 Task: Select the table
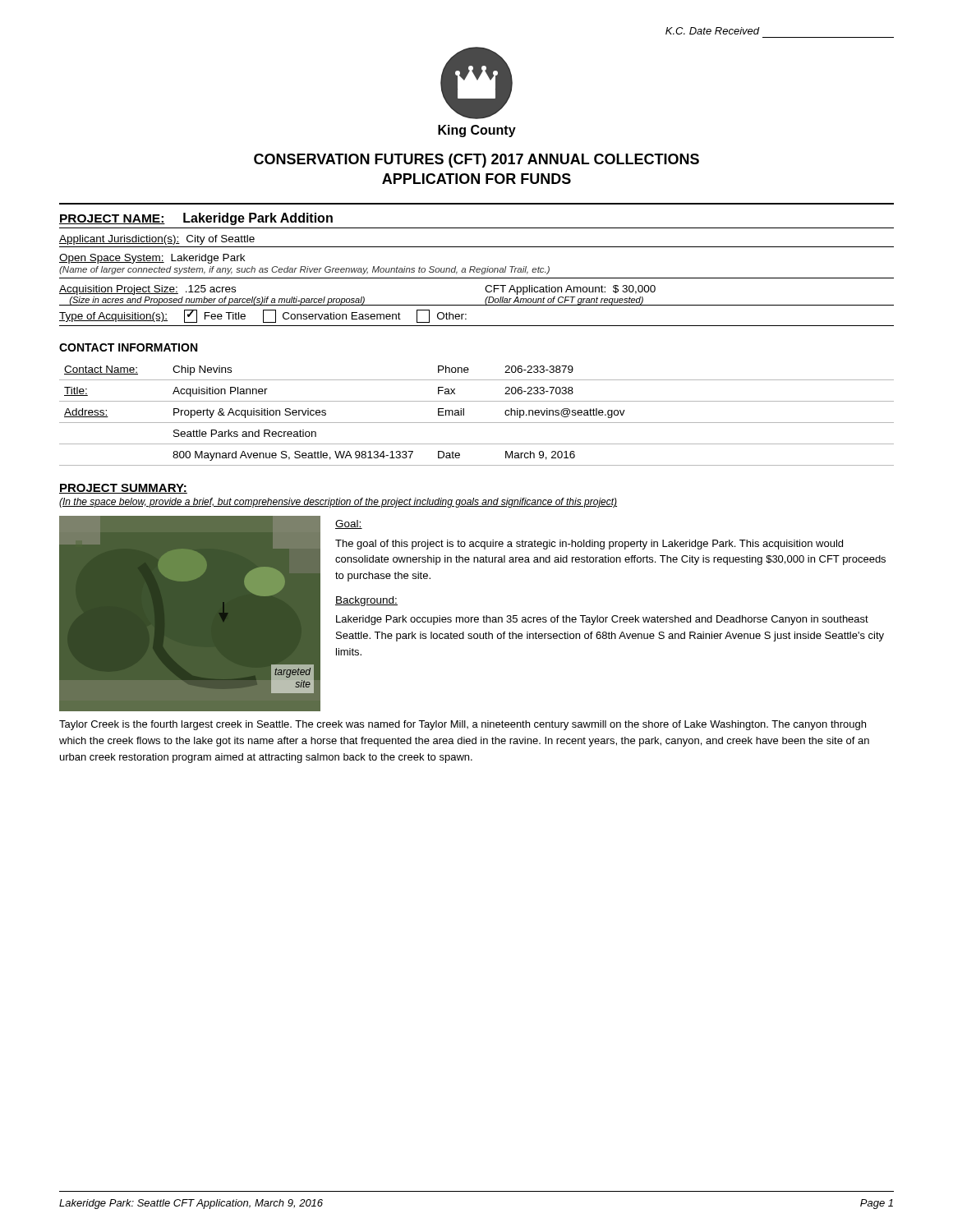[476, 412]
